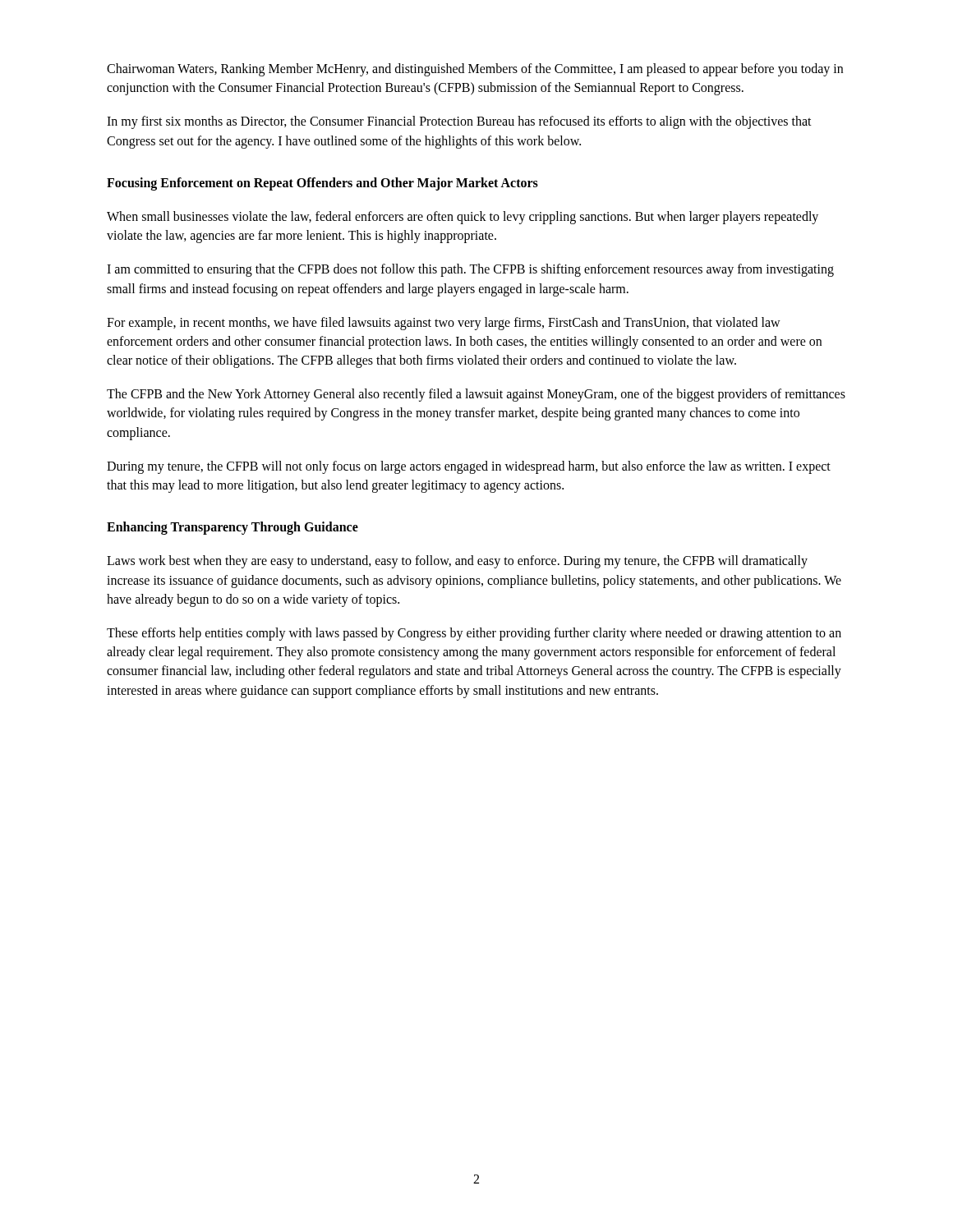953x1232 pixels.
Task: Find the block on this page that starts "During my tenure, the CFPB will not only"
Action: 469,475
